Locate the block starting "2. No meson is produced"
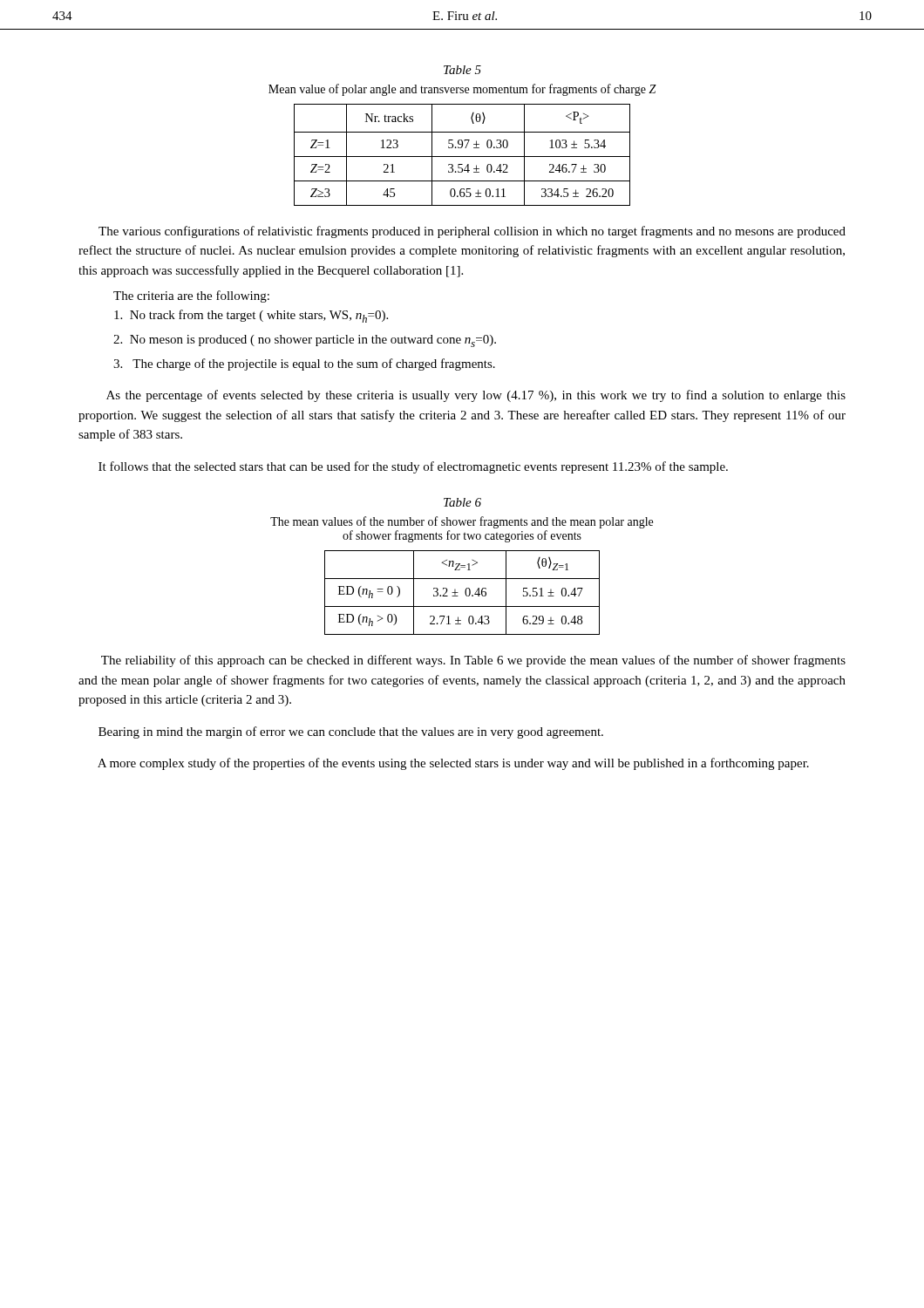 (x=305, y=341)
